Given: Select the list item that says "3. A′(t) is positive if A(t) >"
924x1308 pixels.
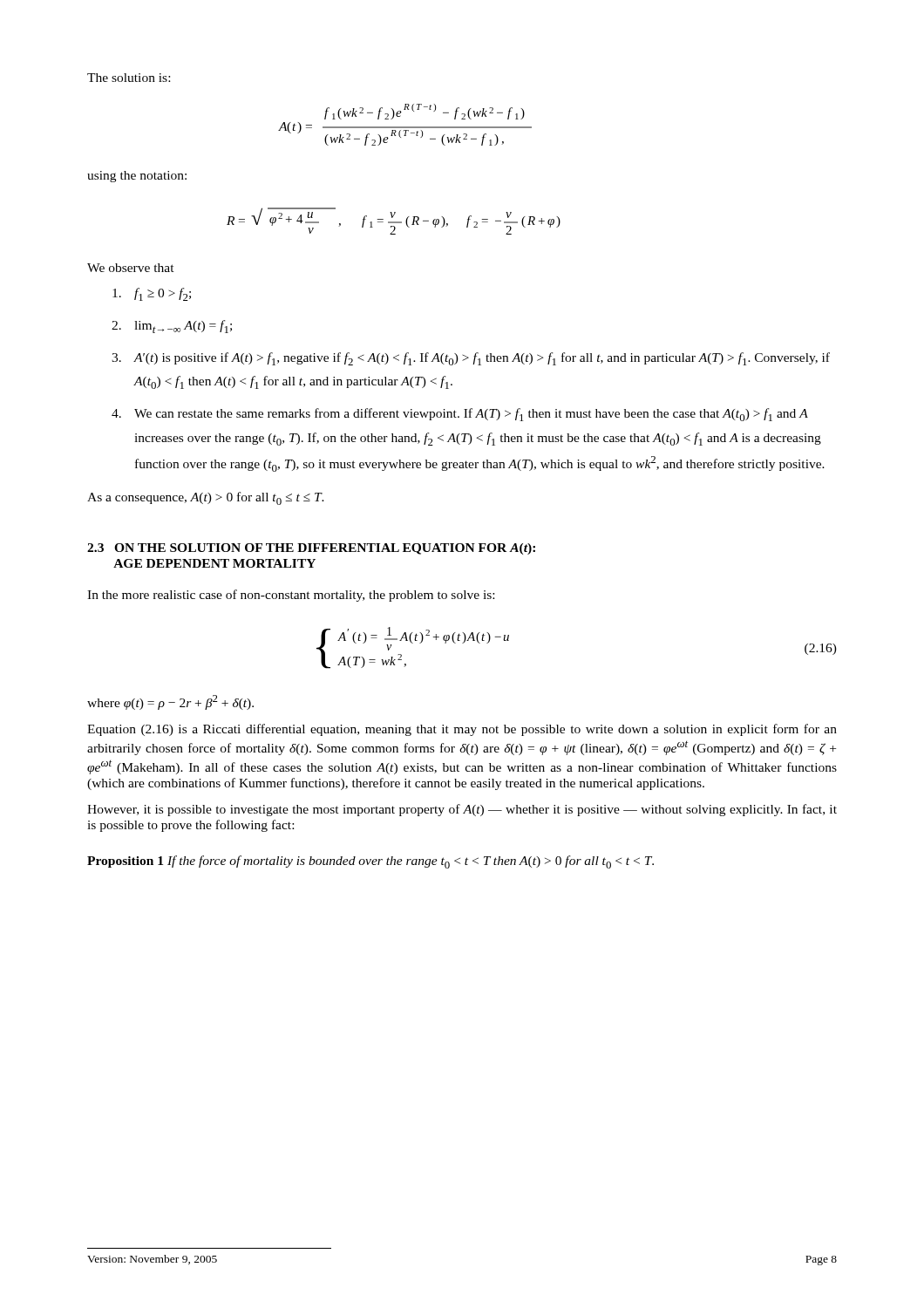Looking at the screenshot, I should (x=474, y=371).
